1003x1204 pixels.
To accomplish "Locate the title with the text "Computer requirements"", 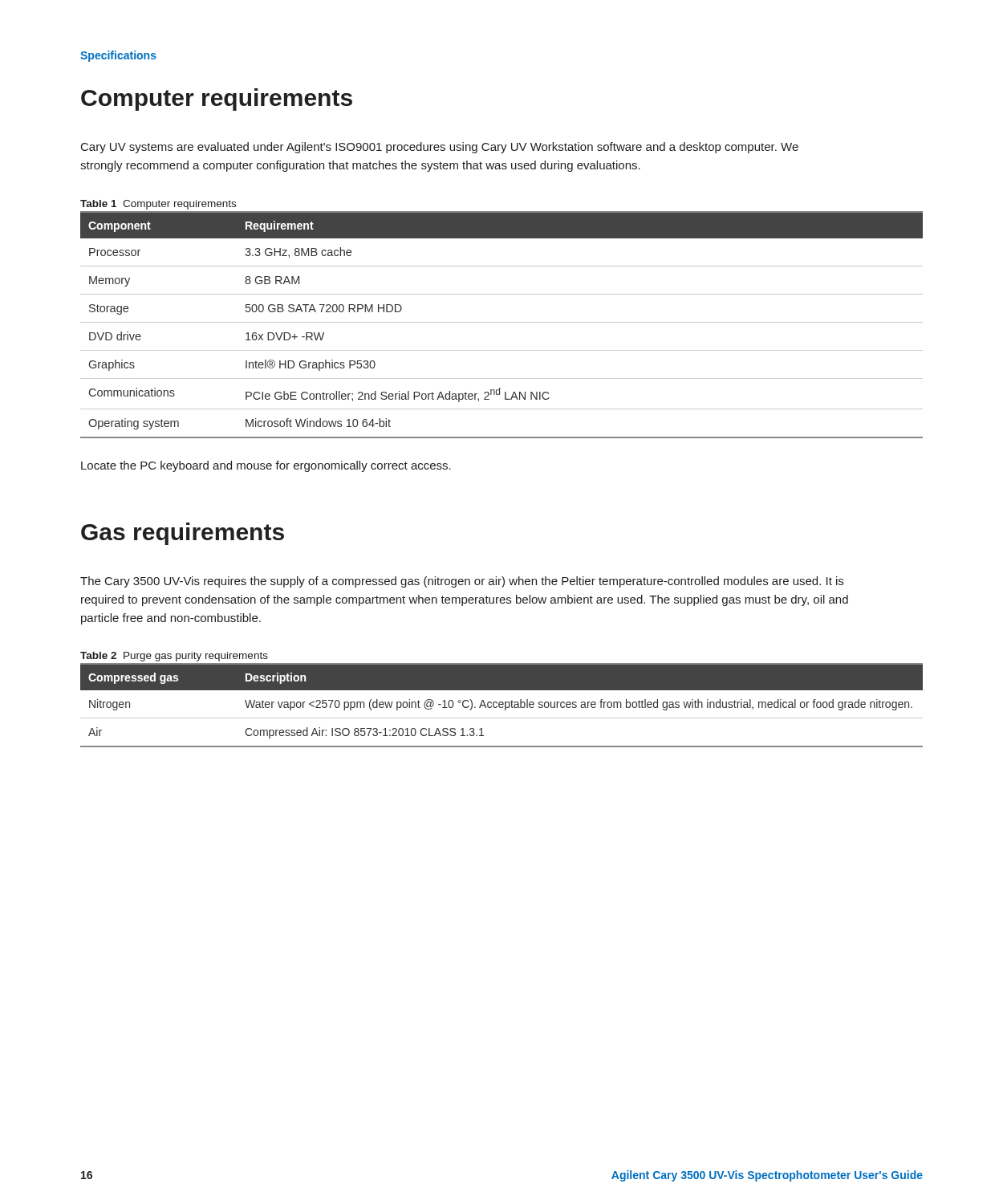I will pyautogui.click(x=217, y=98).
